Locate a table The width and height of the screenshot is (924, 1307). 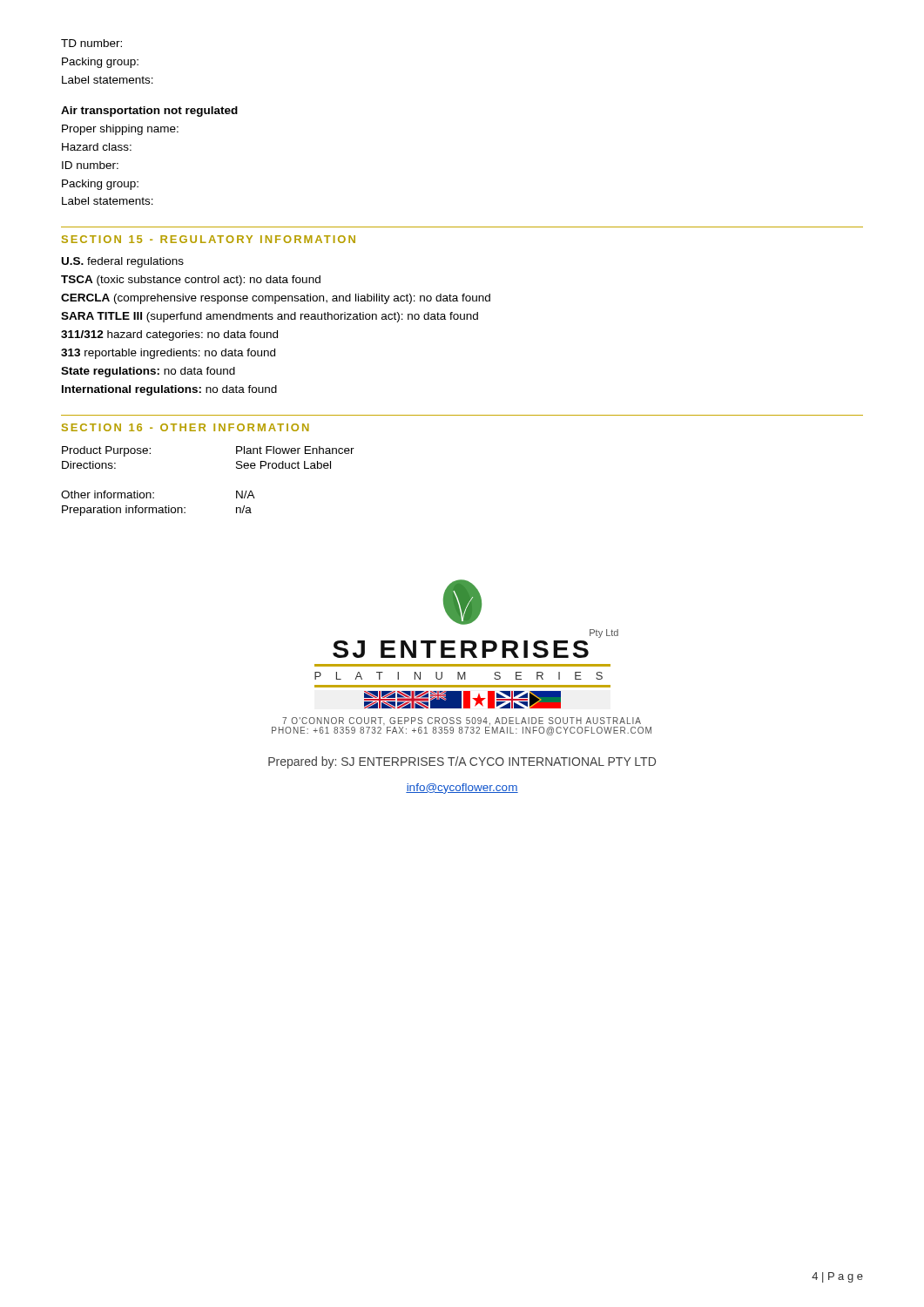click(462, 479)
